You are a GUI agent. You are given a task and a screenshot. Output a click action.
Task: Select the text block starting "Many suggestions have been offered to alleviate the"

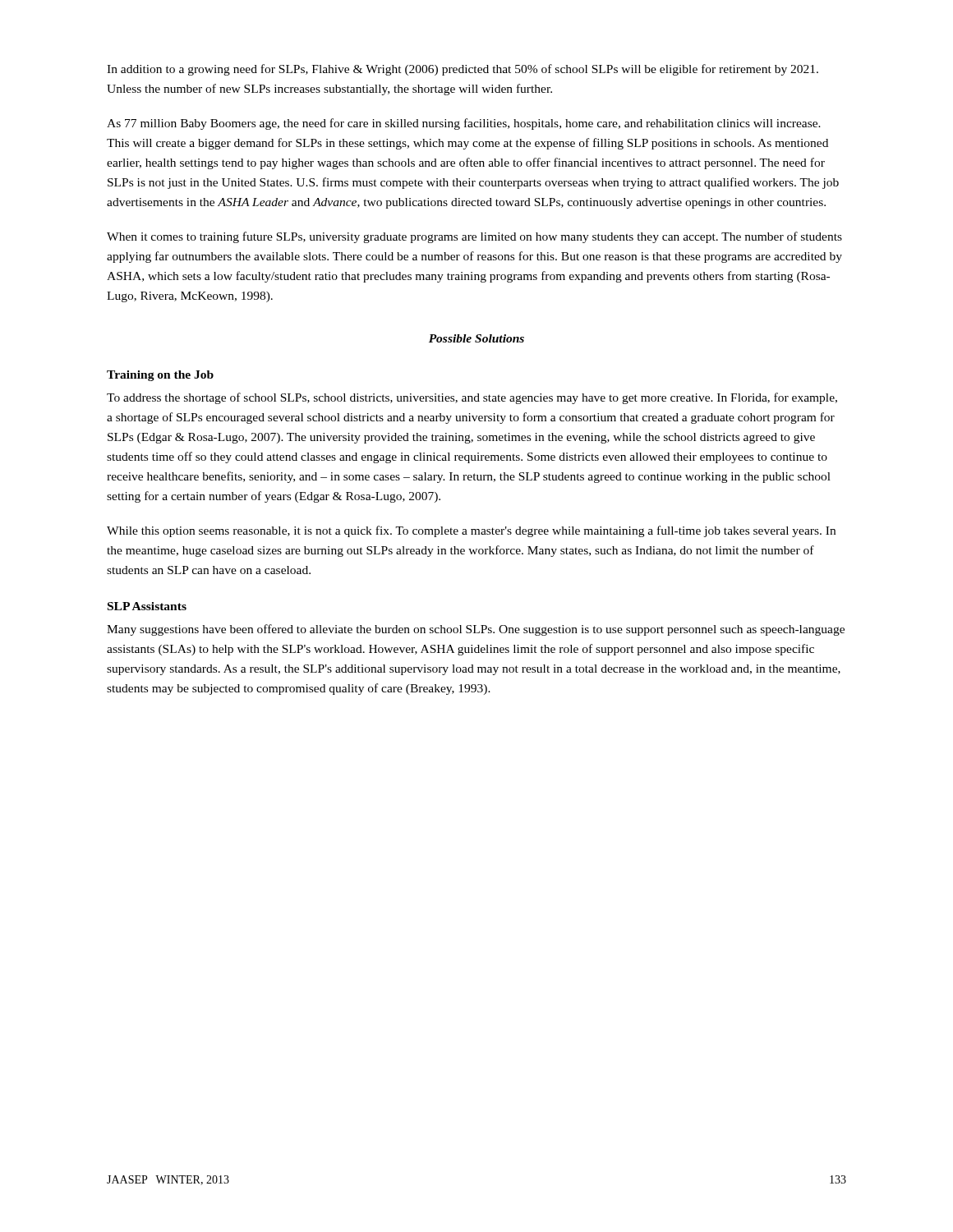pyautogui.click(x=476, y=659)
